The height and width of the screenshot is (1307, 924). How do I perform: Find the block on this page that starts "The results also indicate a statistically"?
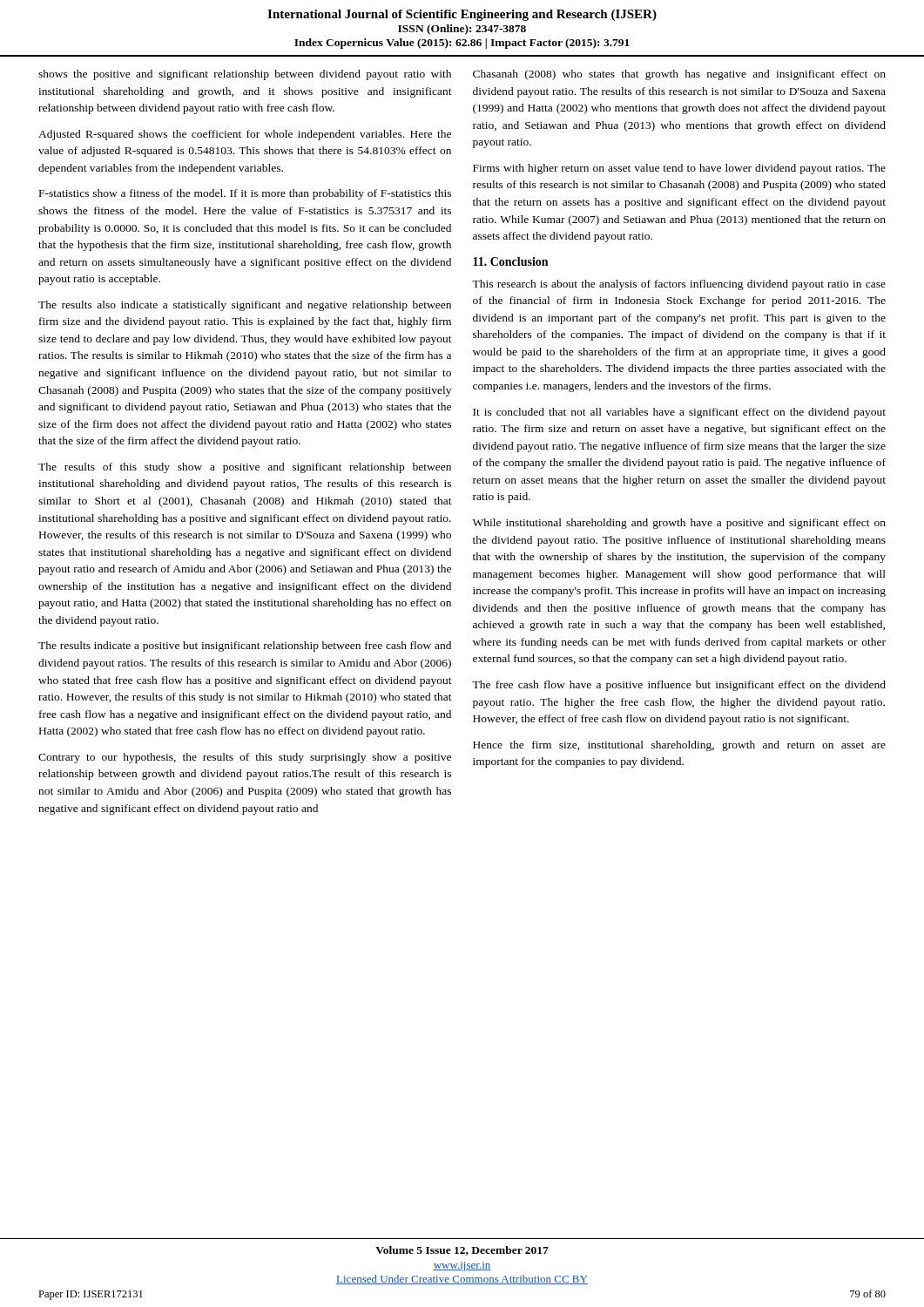[x=245, y=373]
